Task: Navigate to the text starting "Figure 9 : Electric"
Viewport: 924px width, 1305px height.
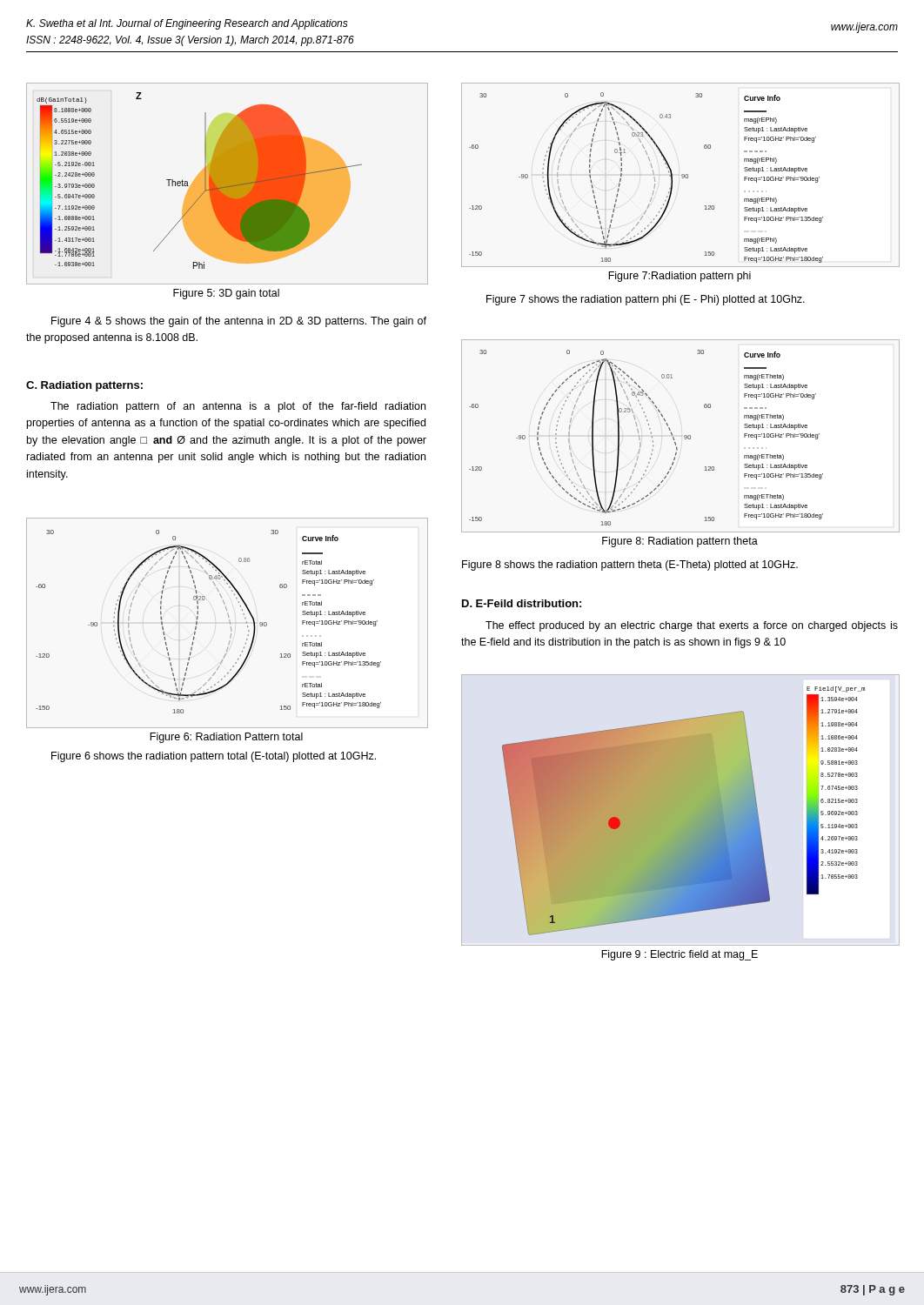Action: point(680,954)
